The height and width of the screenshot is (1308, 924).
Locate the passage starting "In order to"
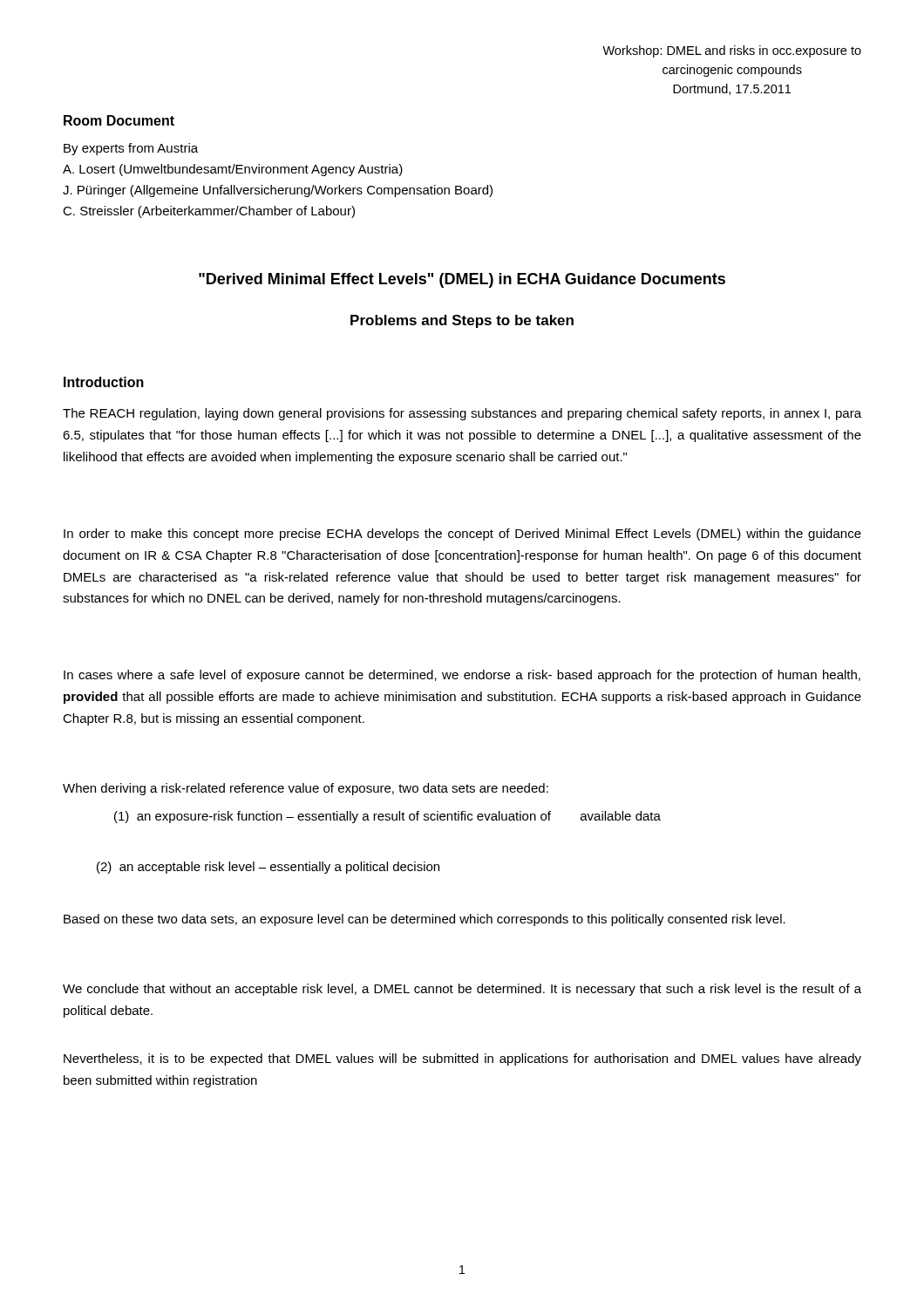point(462,566)
